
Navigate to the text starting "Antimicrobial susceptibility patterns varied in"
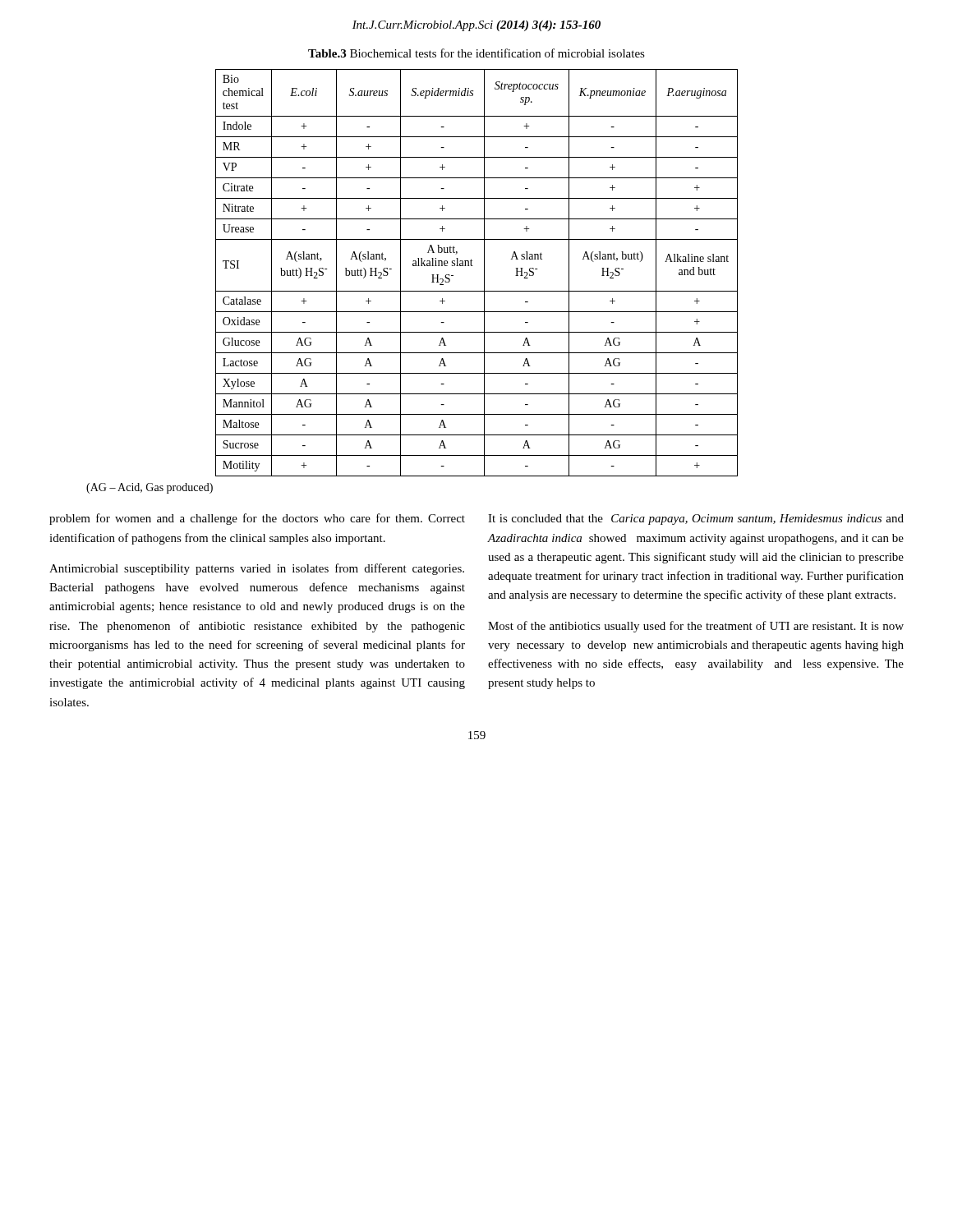point(257,635)
